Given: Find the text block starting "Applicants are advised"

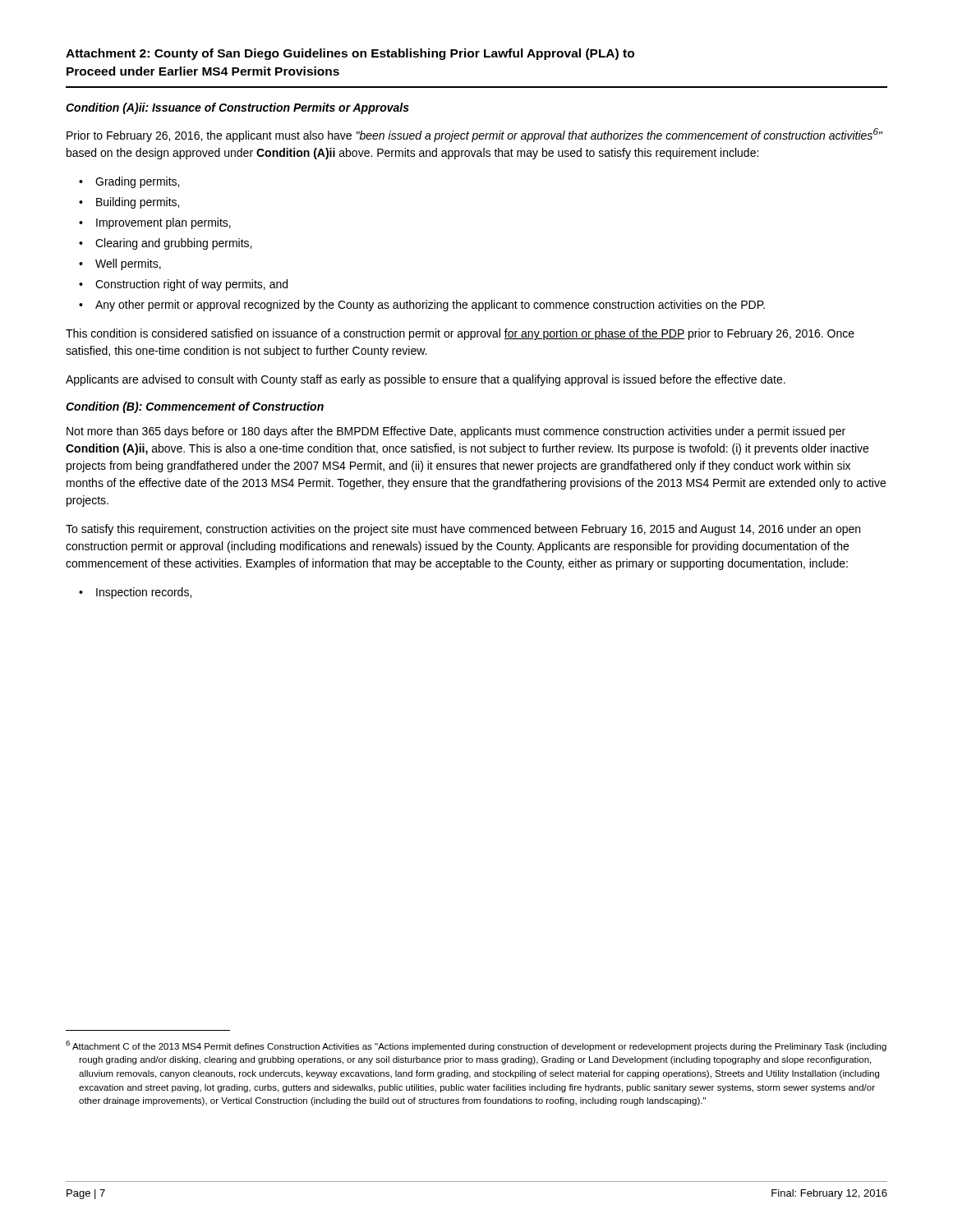Looking at the screenshot, I should tap(426, 380).
